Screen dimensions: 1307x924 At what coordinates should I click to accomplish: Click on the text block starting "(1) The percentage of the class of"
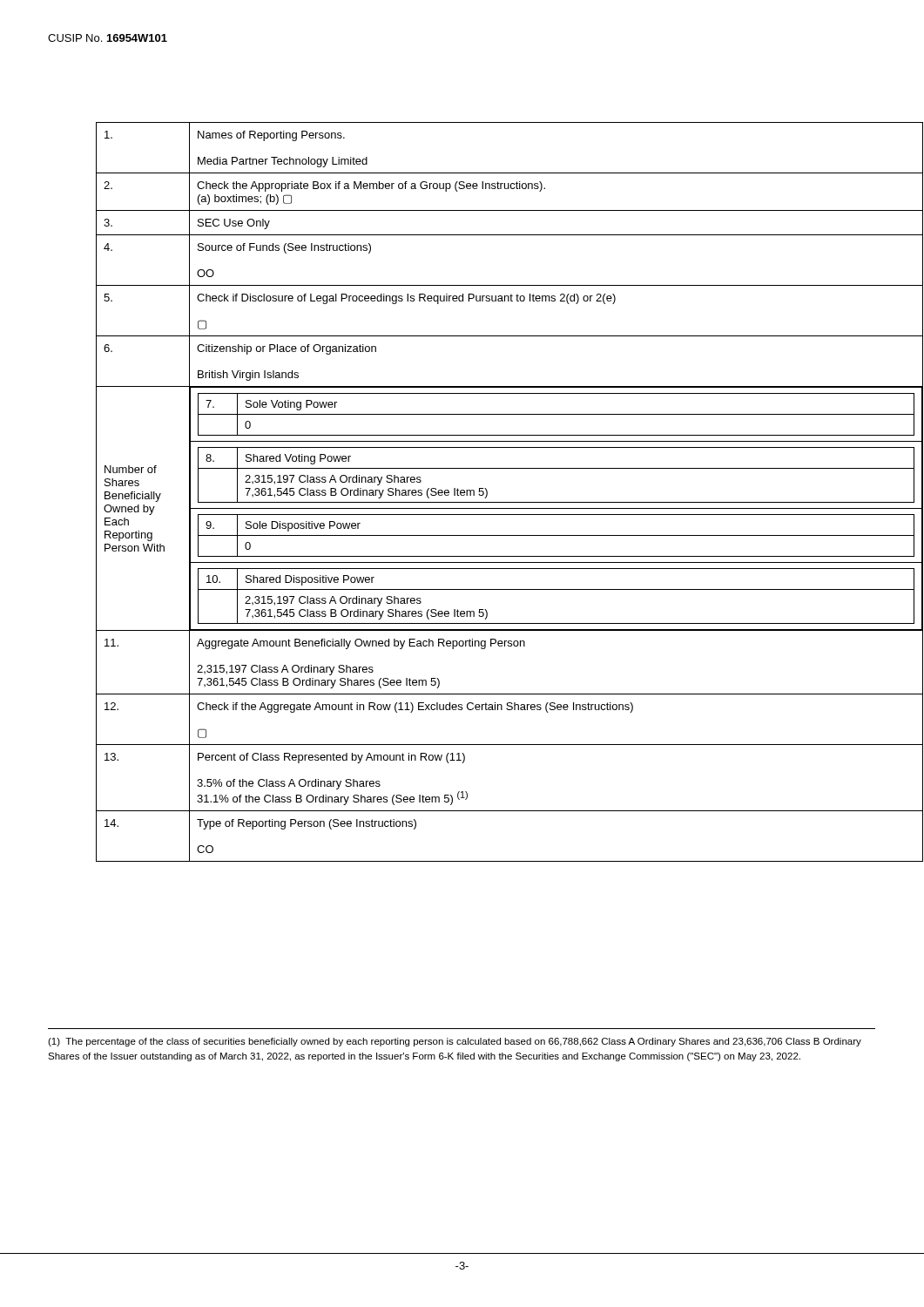pos(462,1049)
